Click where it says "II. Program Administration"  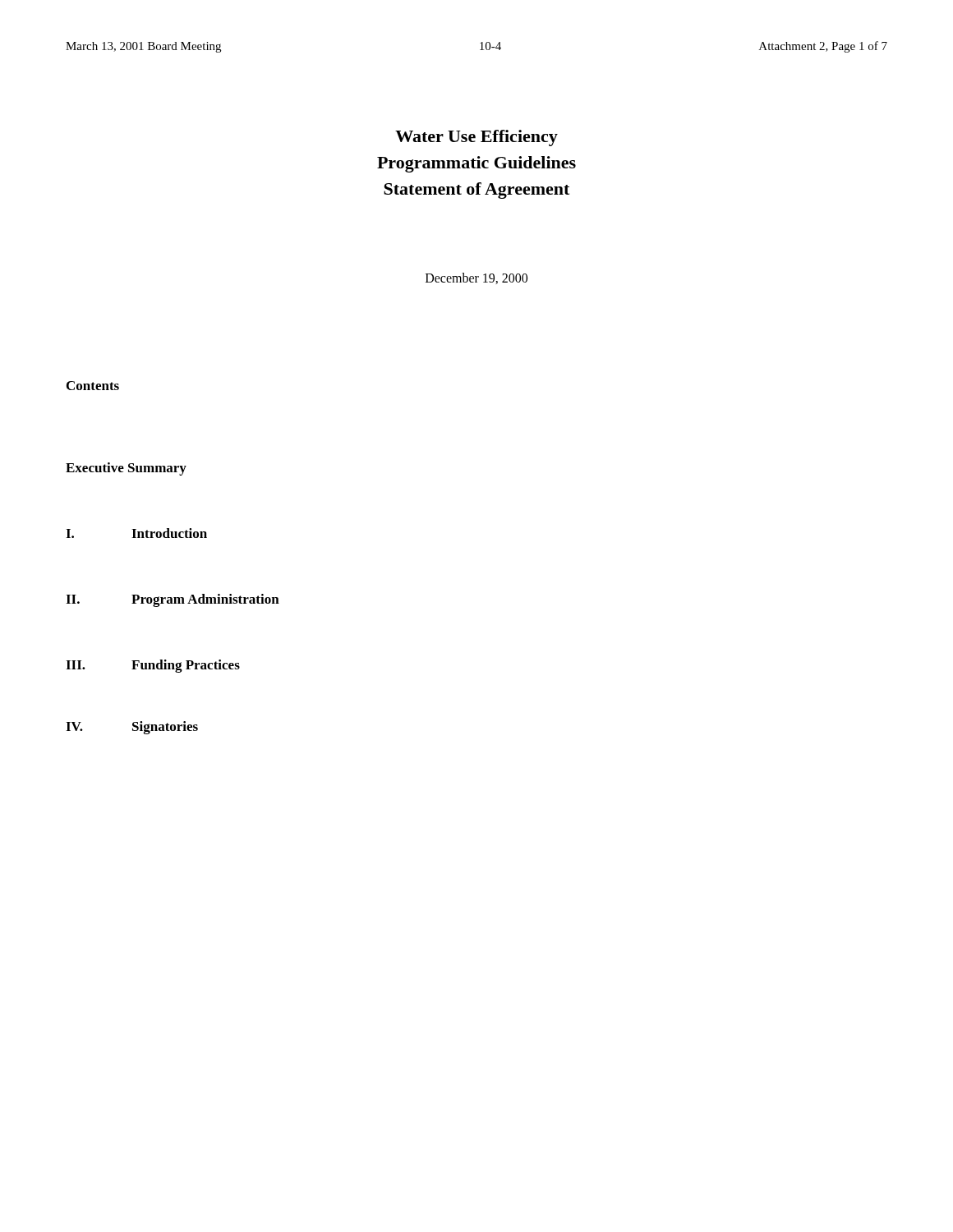(172, 600)
